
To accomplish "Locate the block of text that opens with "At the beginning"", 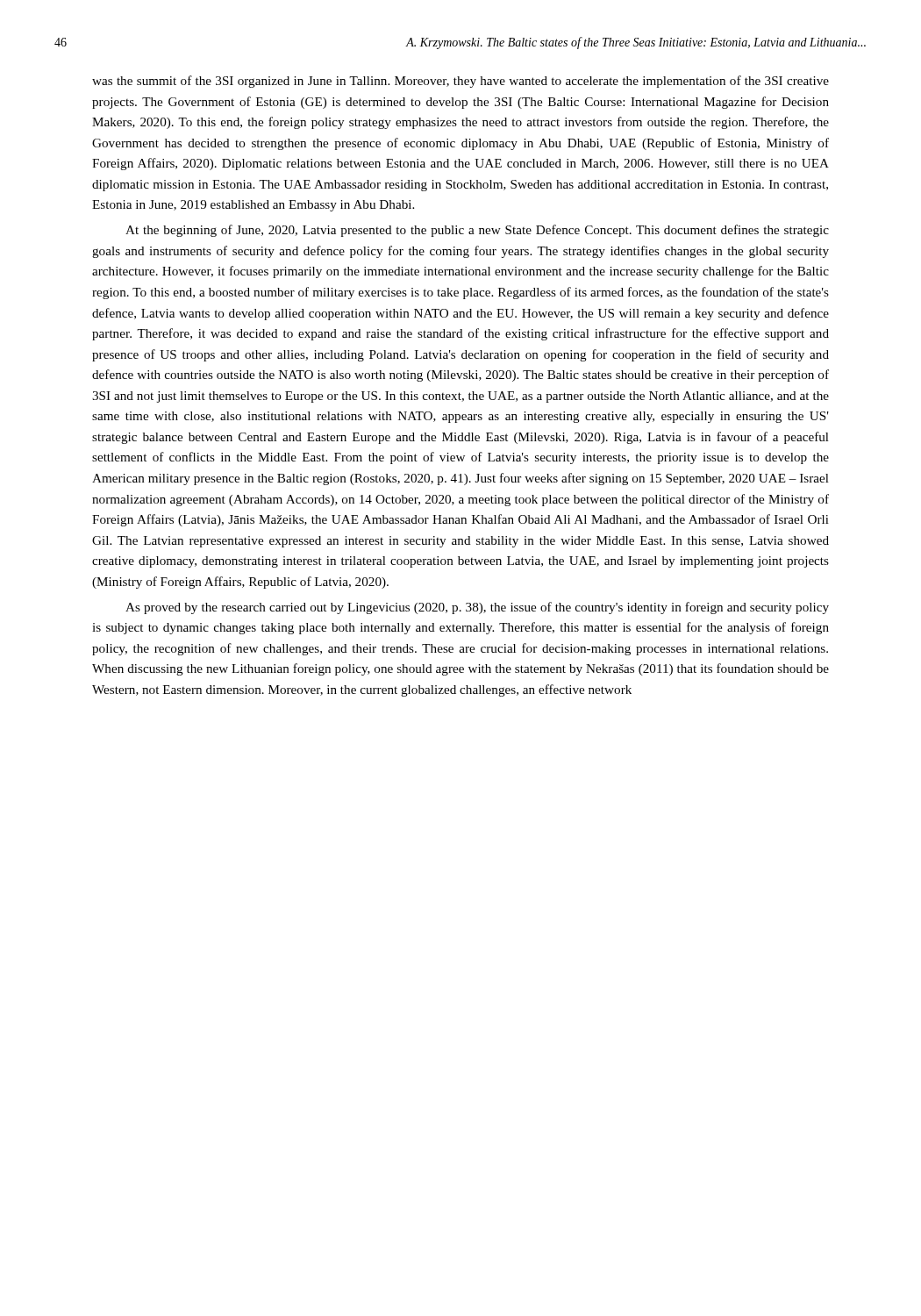I will click(460, 406).
